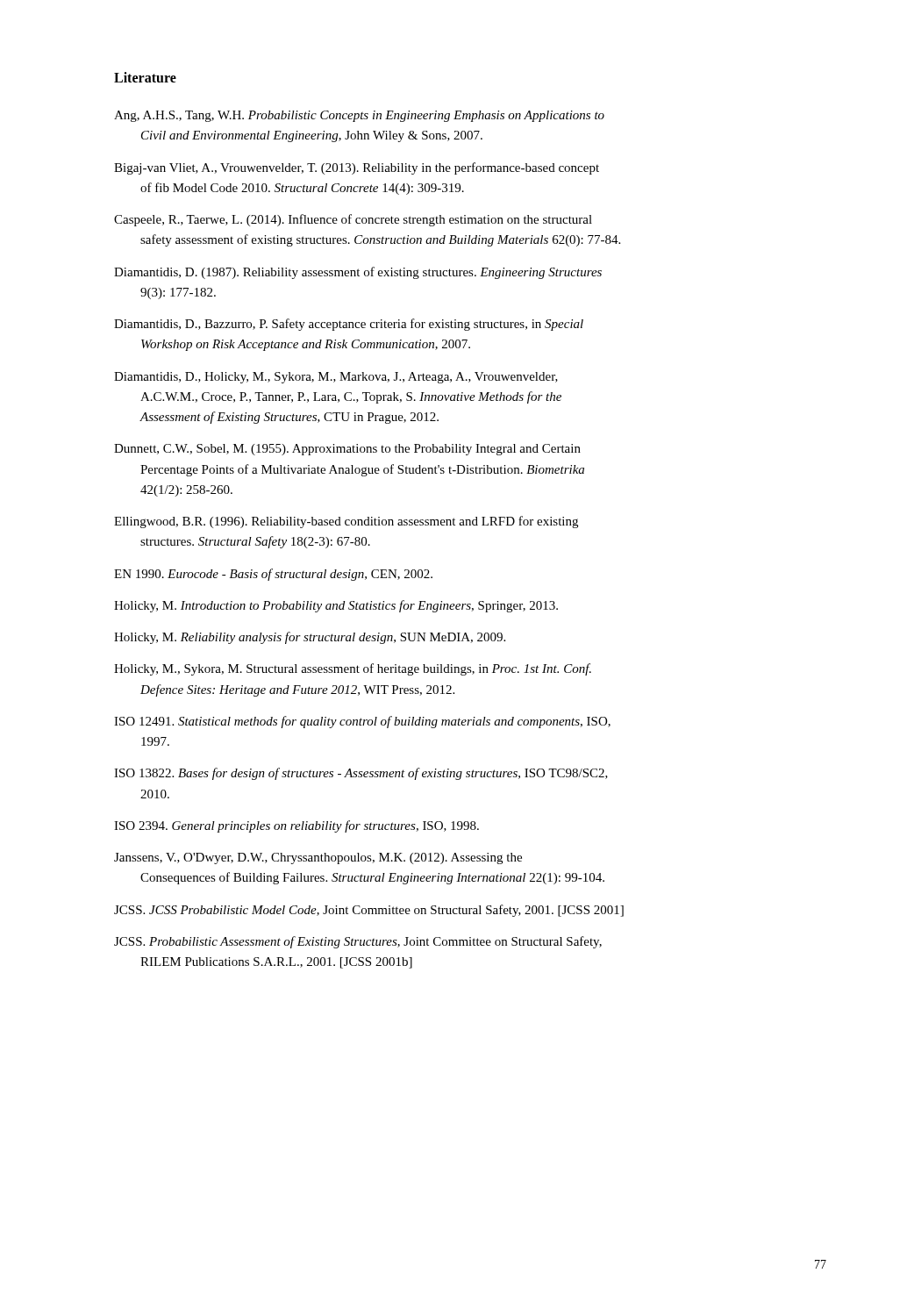Point to the block beginning "Janssens, V., O'Dwyer, D.W., Chryssanthopoulos, M.K."
The width and height of the screenshot is (914, 1316).
click(470, 869)
